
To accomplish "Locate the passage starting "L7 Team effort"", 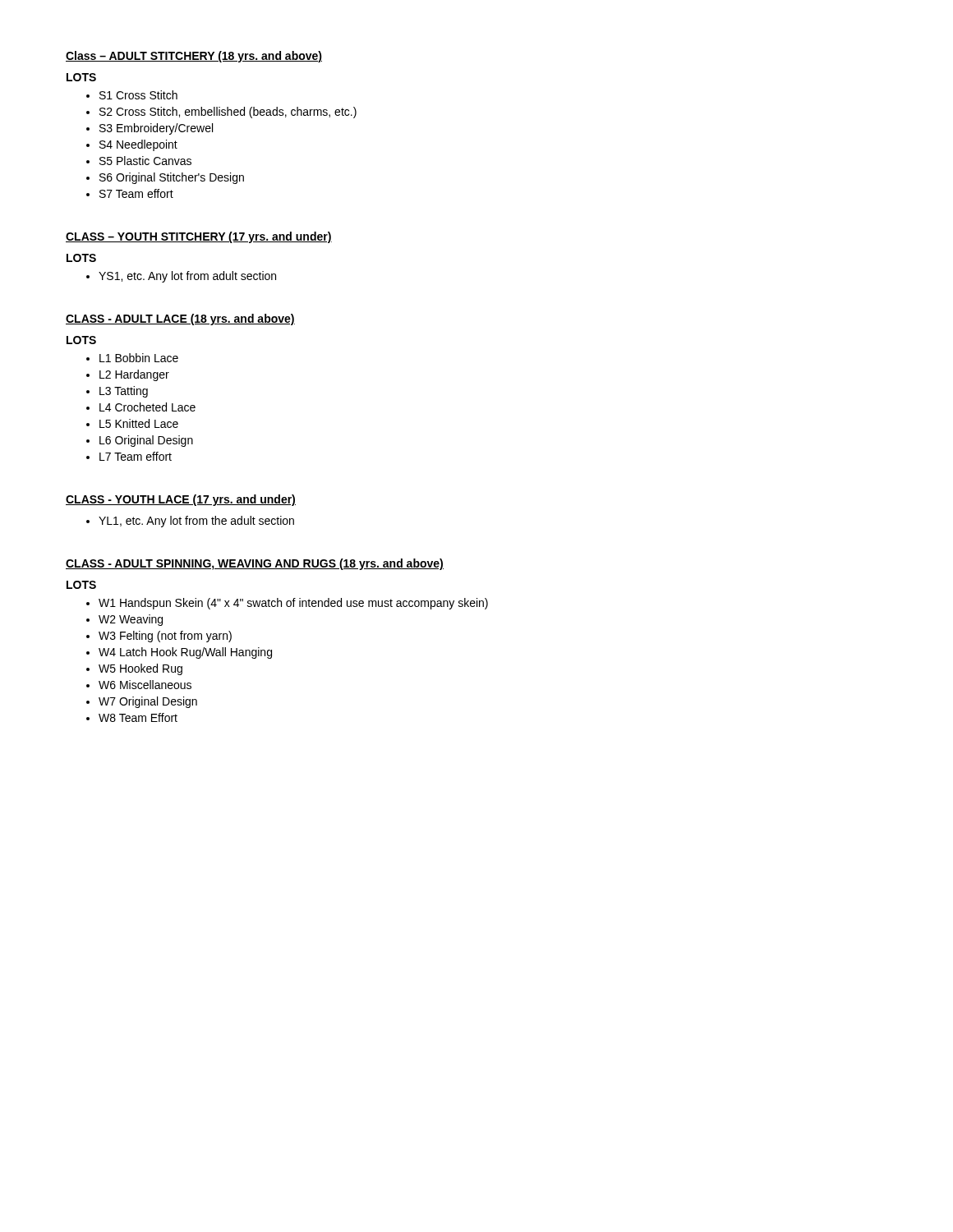I will (x=135, y=457).
